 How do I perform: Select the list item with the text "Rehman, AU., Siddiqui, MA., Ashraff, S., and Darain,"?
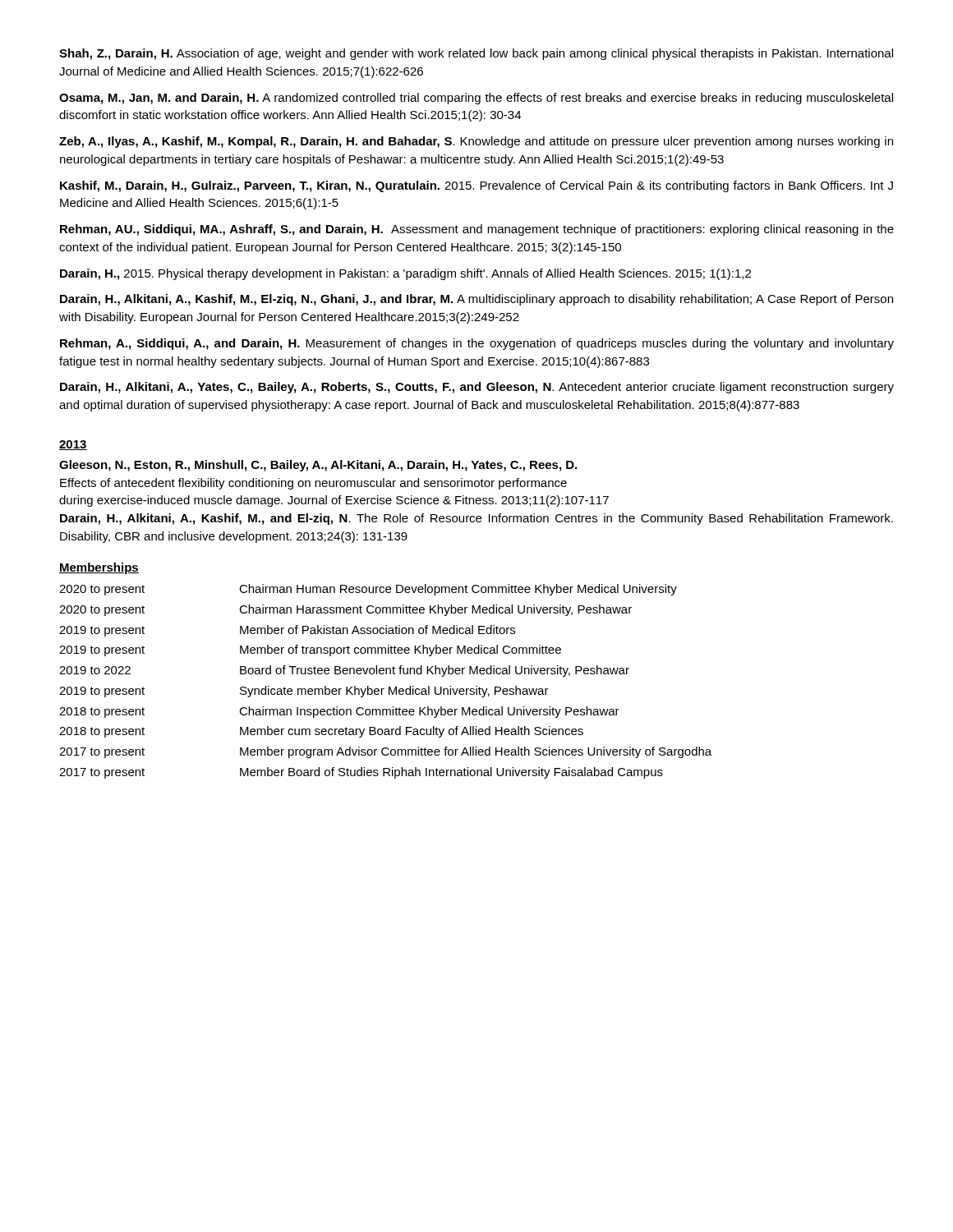(476, 238)
